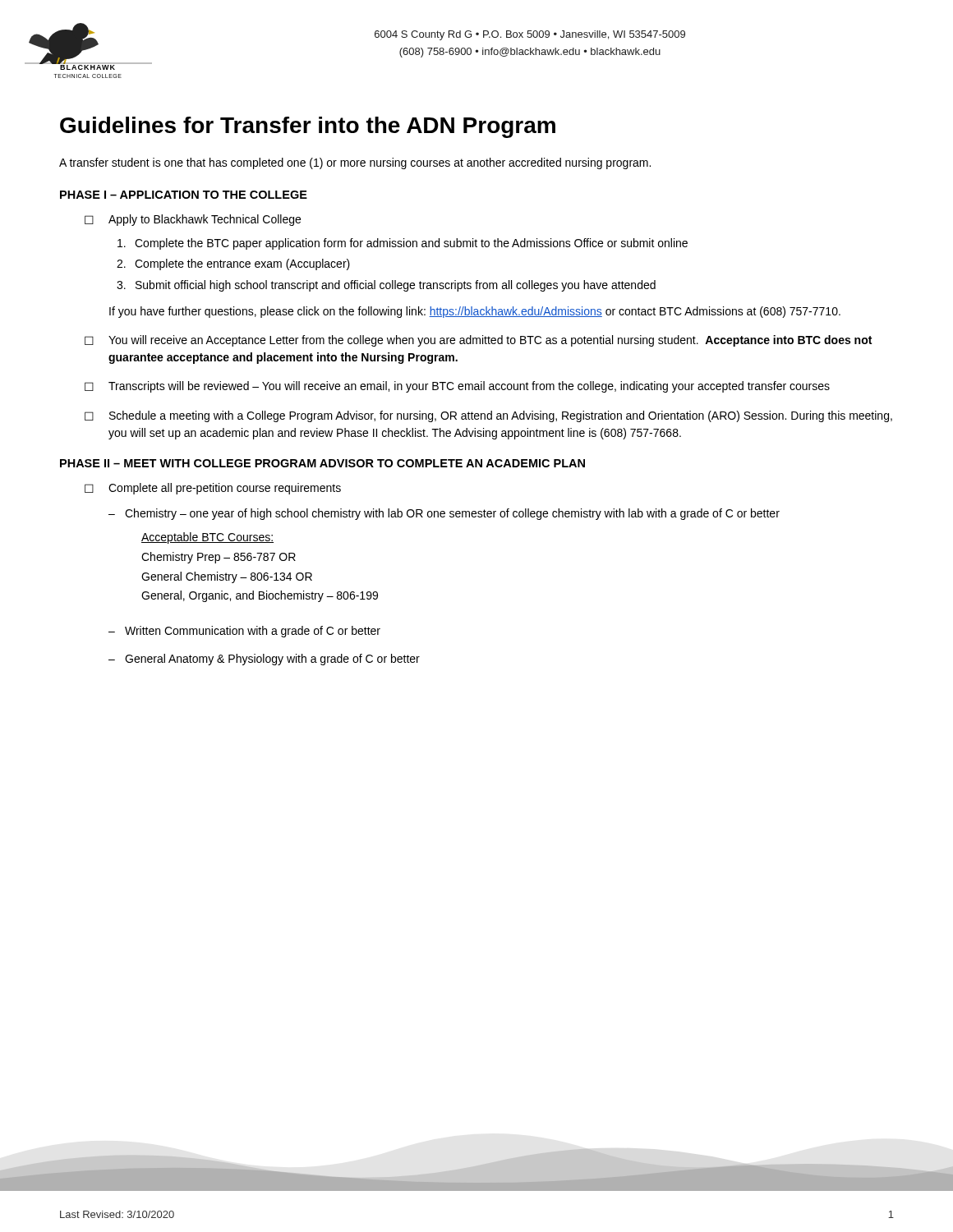
Task: Select the section header containing "PHASE II – MEET WITH COLLEGE"
Action: click(322, 464)
